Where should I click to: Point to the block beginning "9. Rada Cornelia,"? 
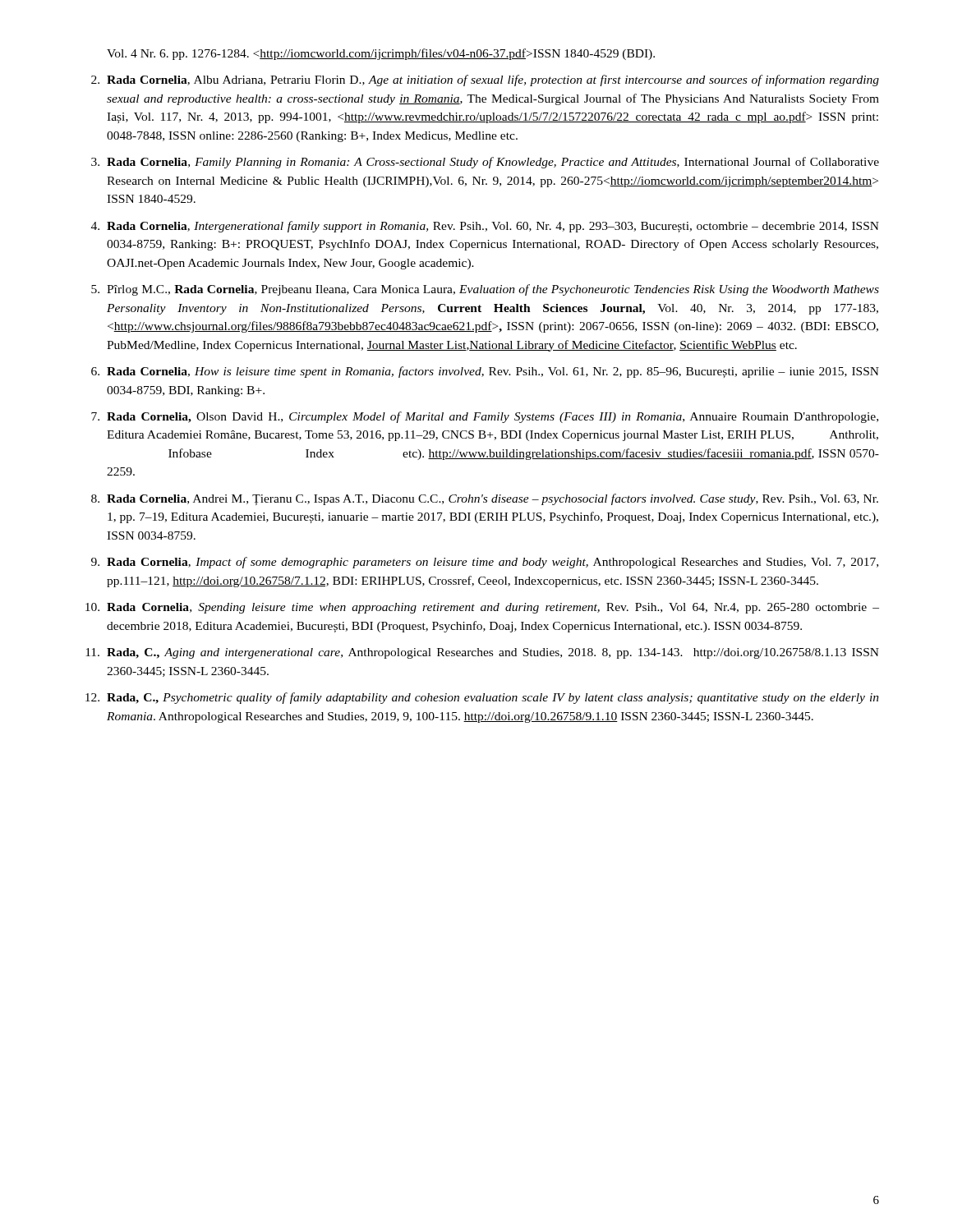click(x=476, y=571)
